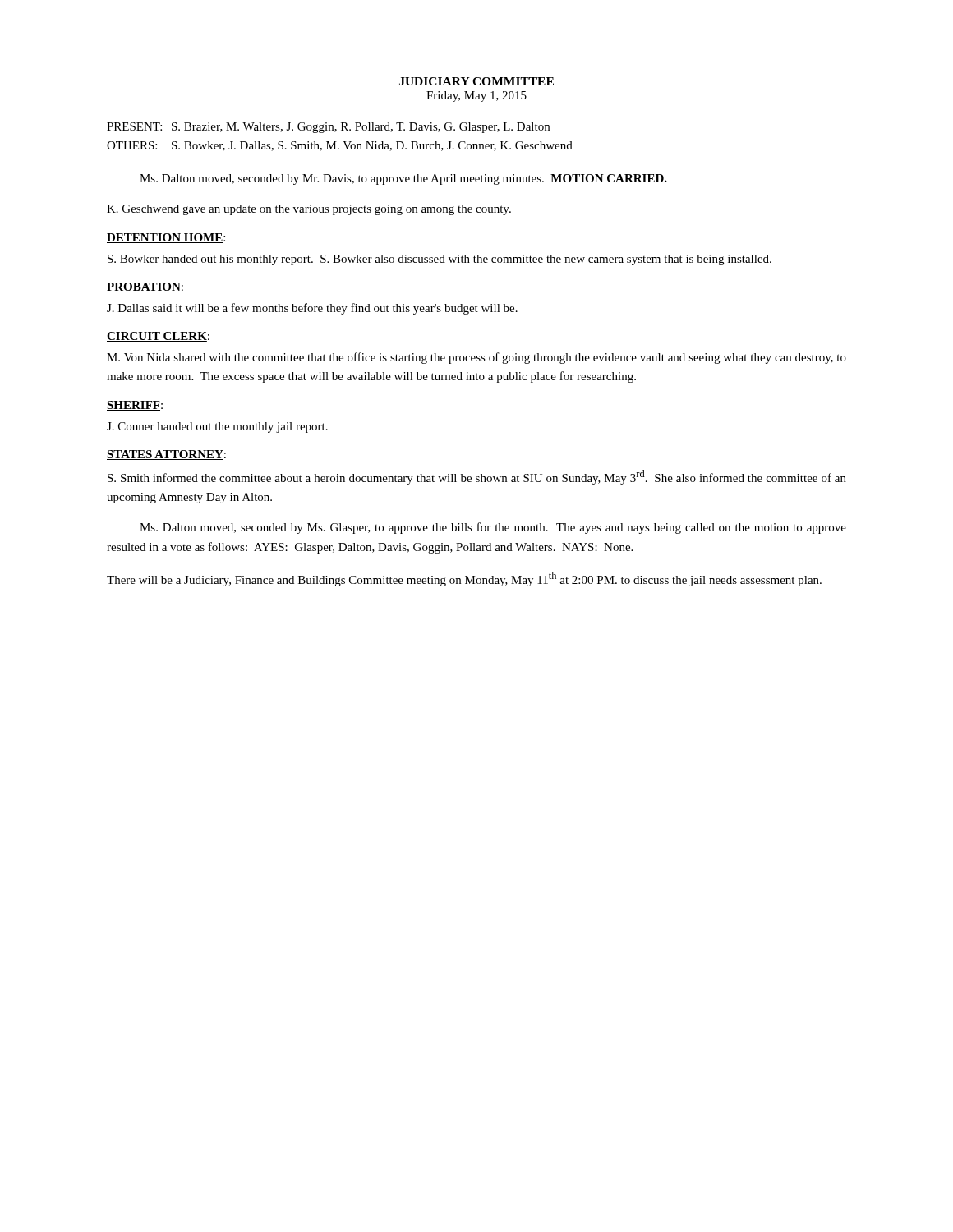Select the text starting "CIRCUIT CLERK:"
Viewport: 953px width, 1232px height.
tap(159, 336)
